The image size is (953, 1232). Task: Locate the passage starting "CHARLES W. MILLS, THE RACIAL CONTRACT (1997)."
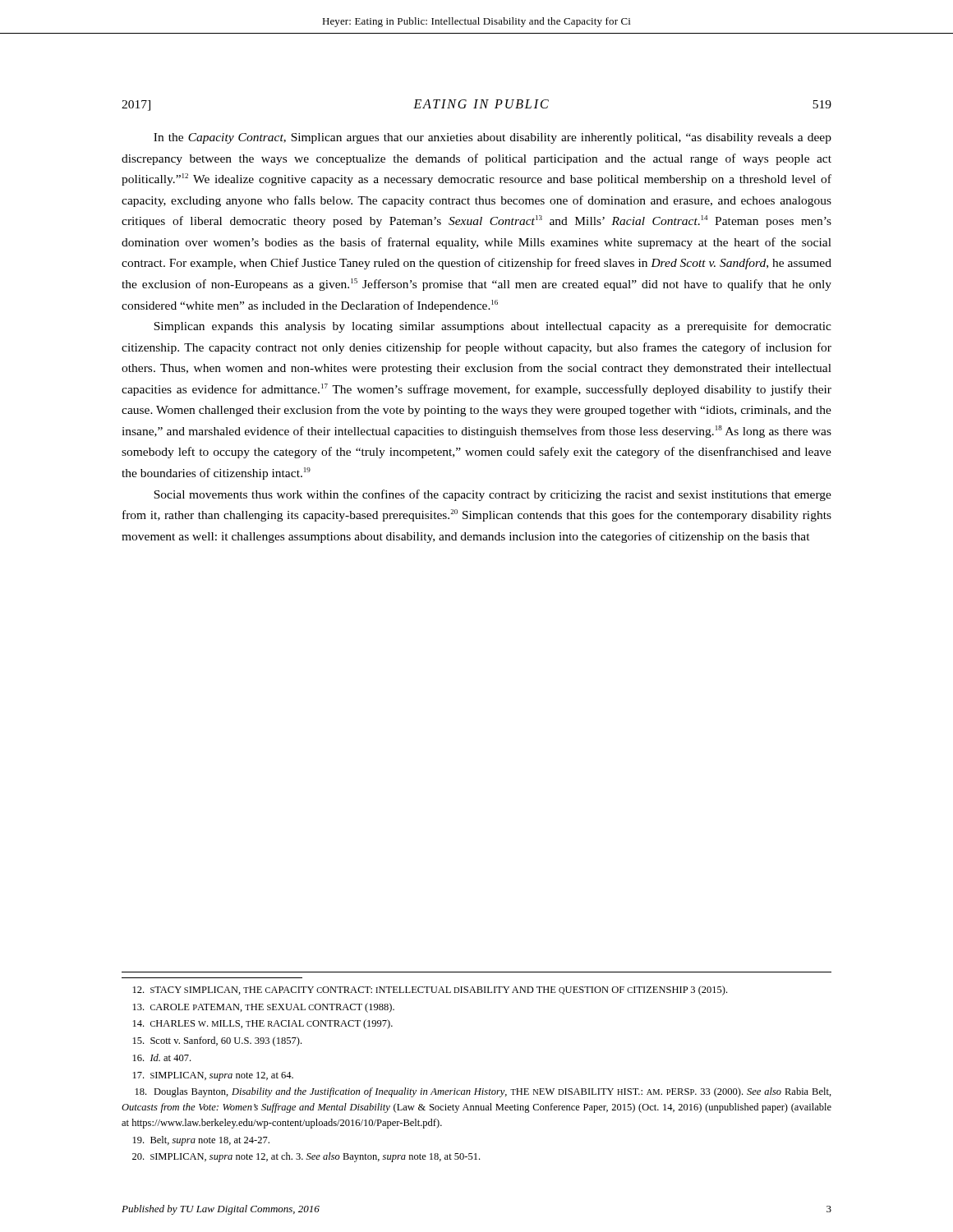pos(257,1024)
